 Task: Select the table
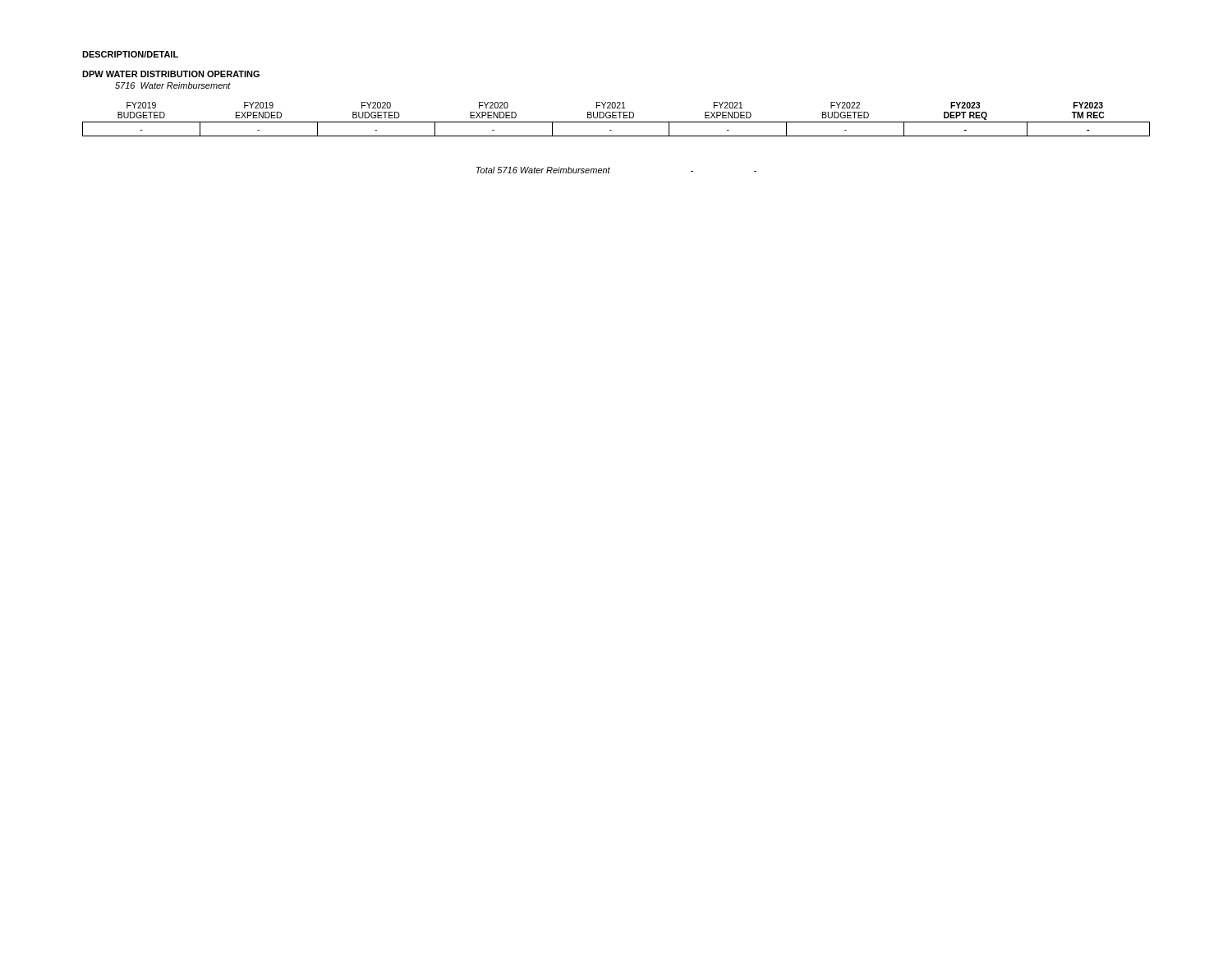tap(616, 117)
